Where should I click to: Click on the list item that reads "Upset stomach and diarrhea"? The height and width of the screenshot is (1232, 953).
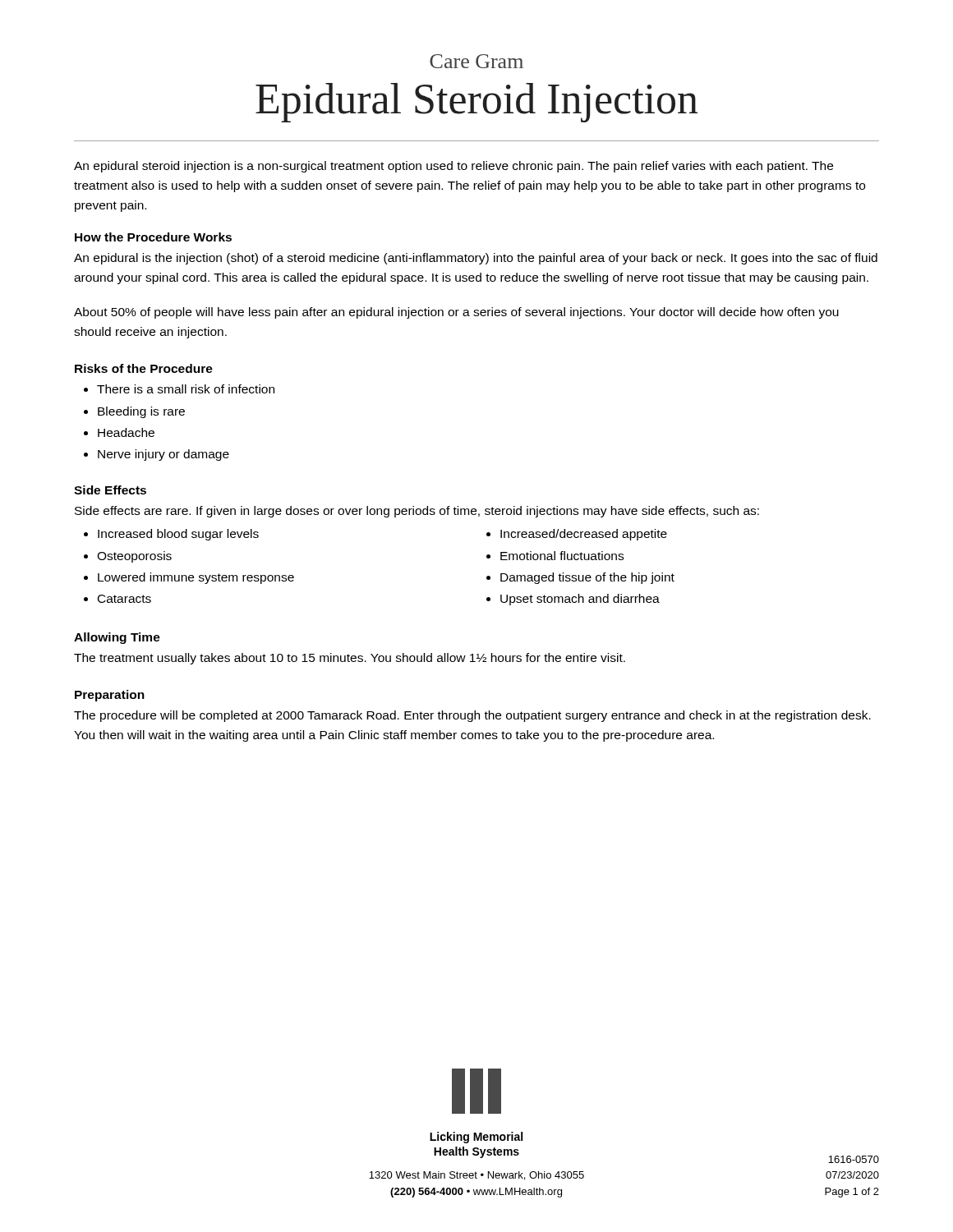pos(579,598)
